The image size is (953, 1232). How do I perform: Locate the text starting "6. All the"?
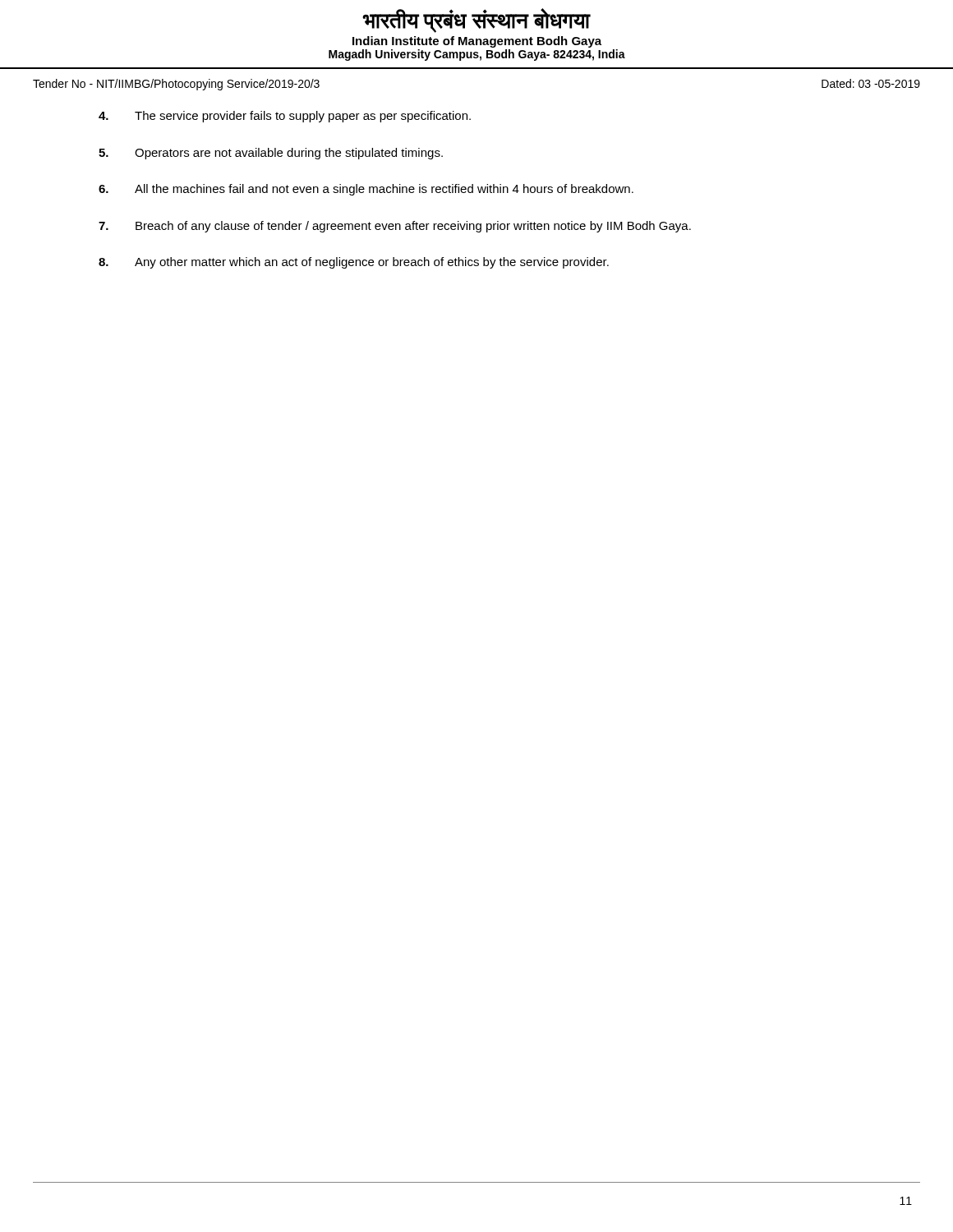[x=493, y=189]
